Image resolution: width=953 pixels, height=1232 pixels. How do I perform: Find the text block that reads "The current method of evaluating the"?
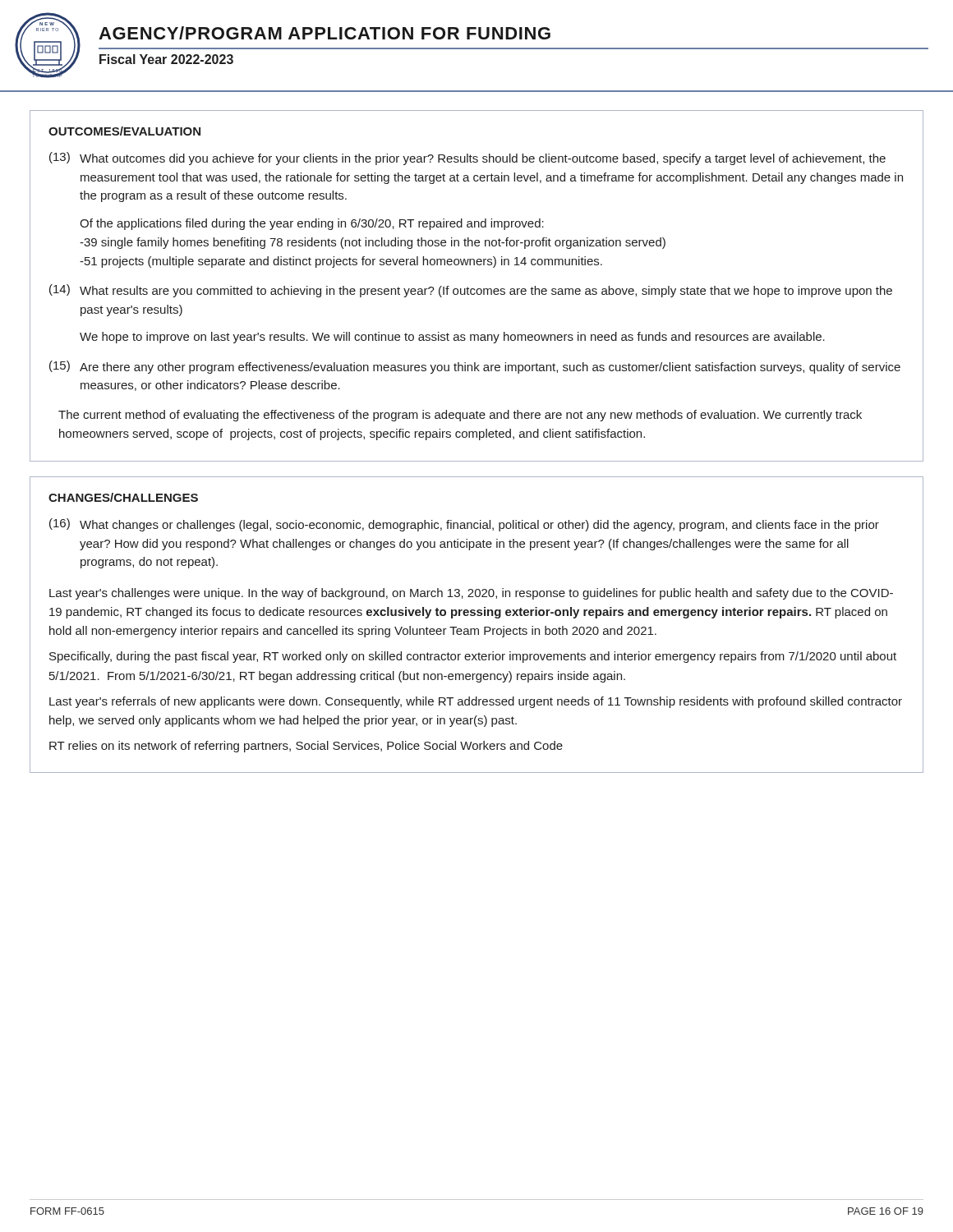click(460, 424)
